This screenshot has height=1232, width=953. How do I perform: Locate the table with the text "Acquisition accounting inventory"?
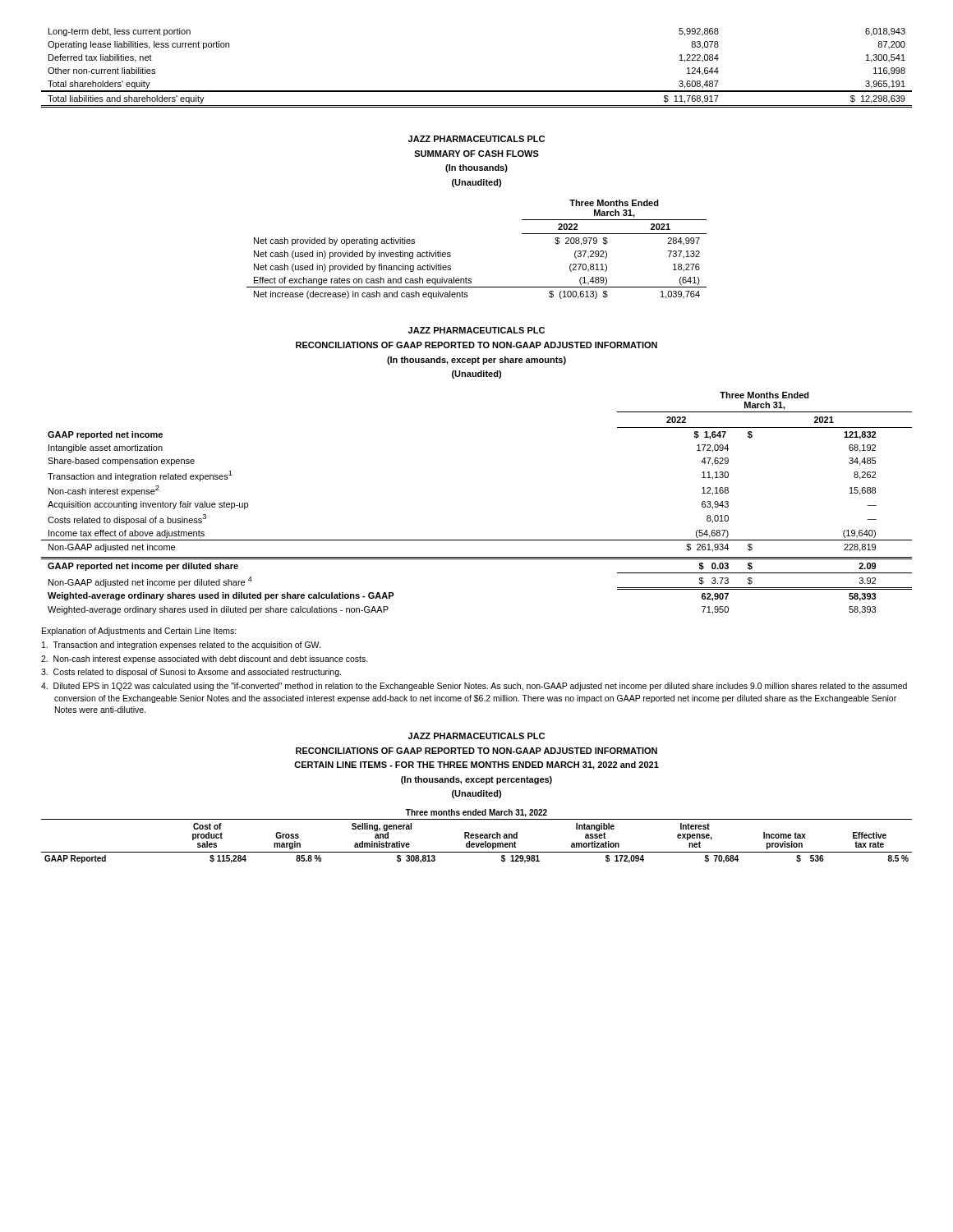(x=476, y=502)
